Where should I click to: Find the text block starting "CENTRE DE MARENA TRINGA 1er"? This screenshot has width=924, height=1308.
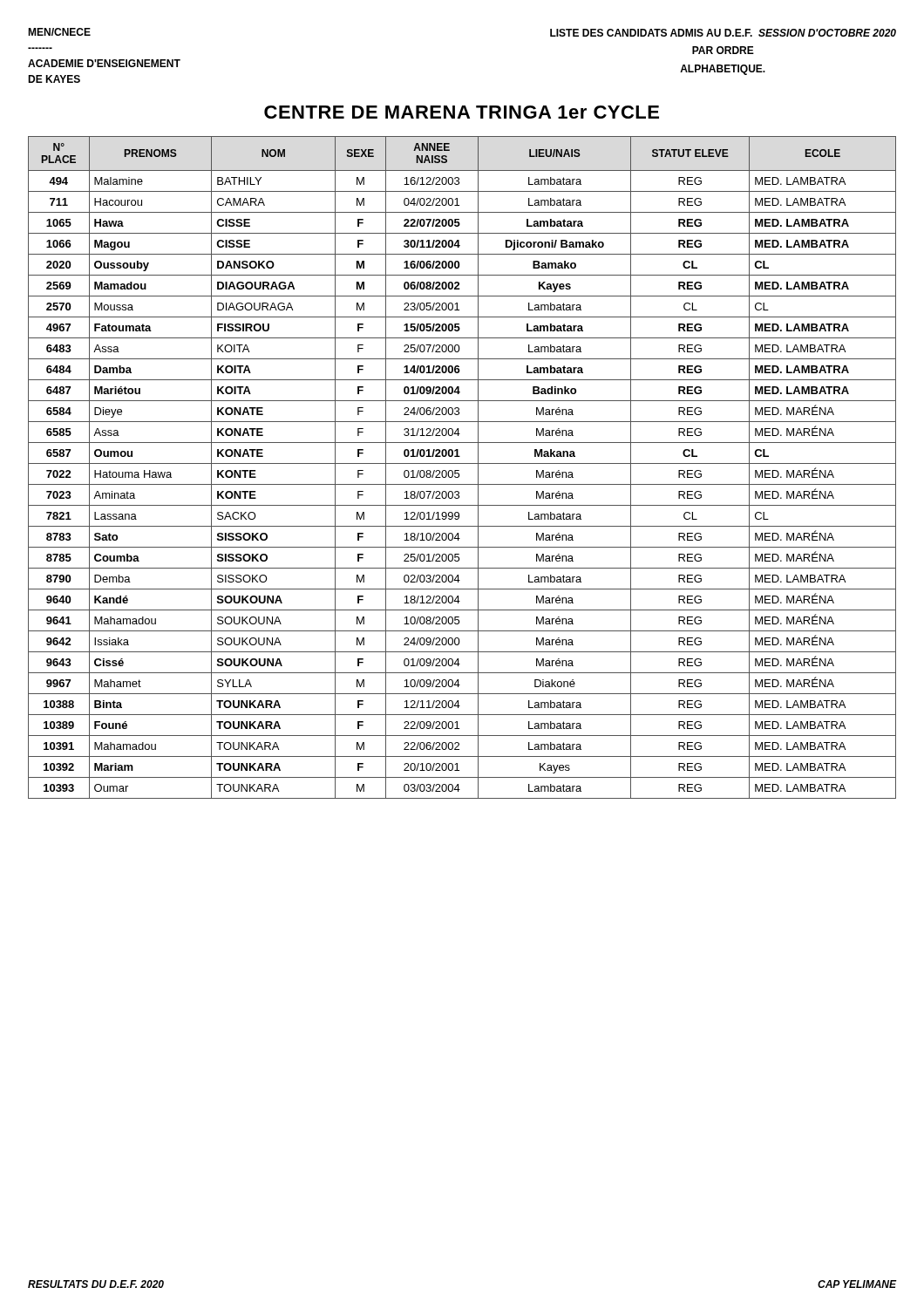(462, 112)
